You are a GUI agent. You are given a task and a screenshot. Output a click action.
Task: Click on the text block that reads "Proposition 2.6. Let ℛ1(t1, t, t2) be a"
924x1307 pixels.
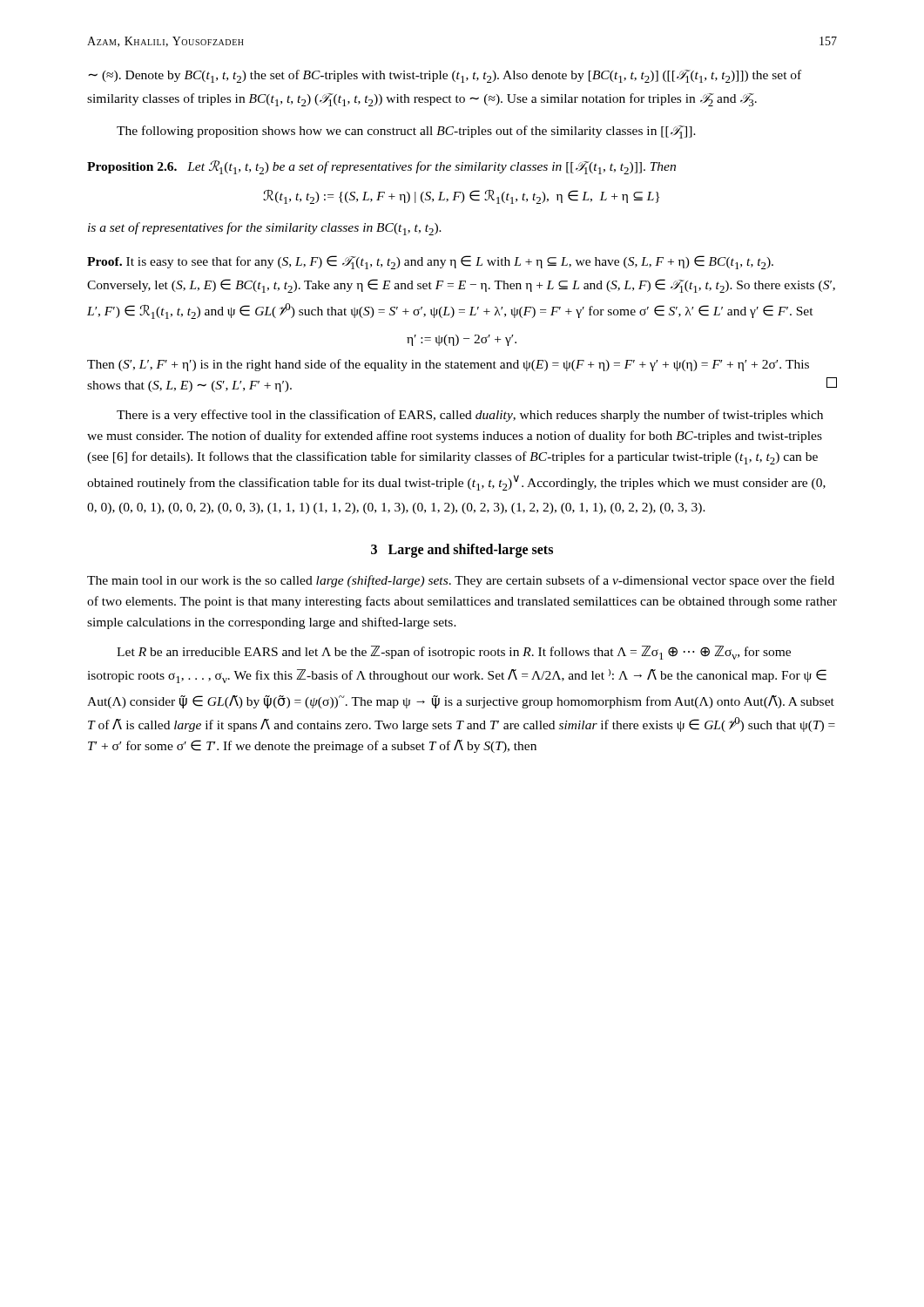(462, 168)
